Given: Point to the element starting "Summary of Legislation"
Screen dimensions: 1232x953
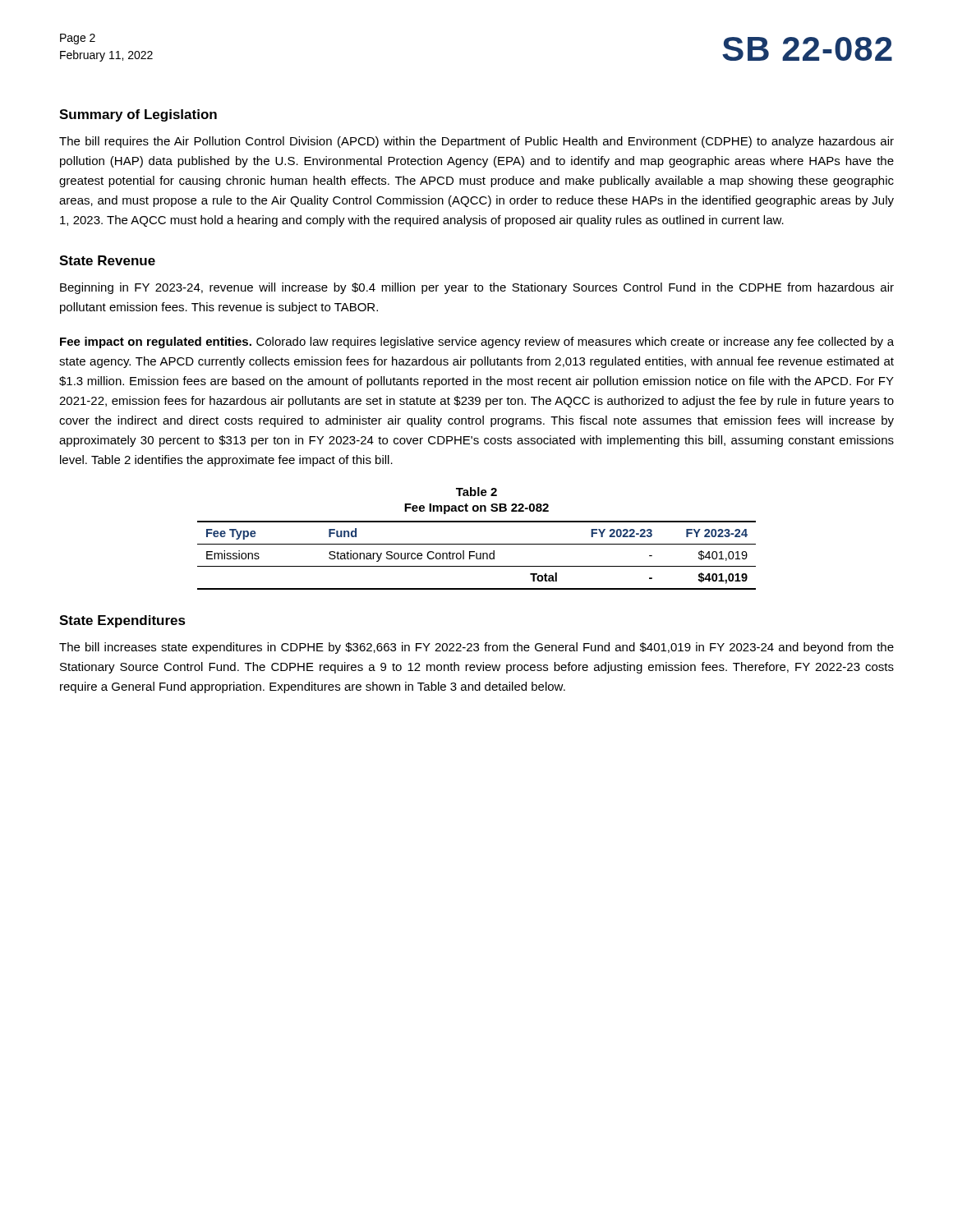Looking at the screenshot, I should (x=138, y=115).
